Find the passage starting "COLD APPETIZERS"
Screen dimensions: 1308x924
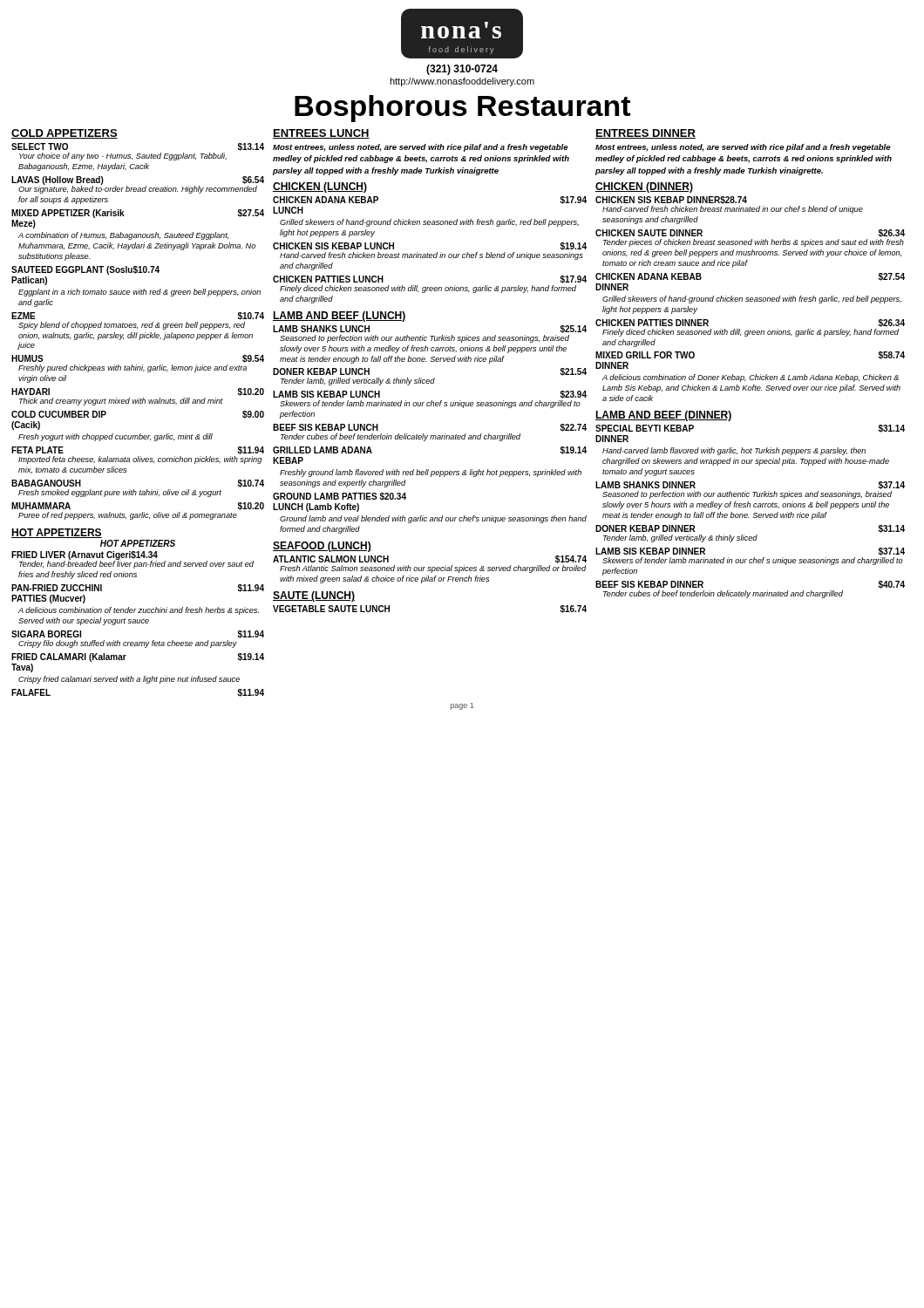tap(65, 134)
